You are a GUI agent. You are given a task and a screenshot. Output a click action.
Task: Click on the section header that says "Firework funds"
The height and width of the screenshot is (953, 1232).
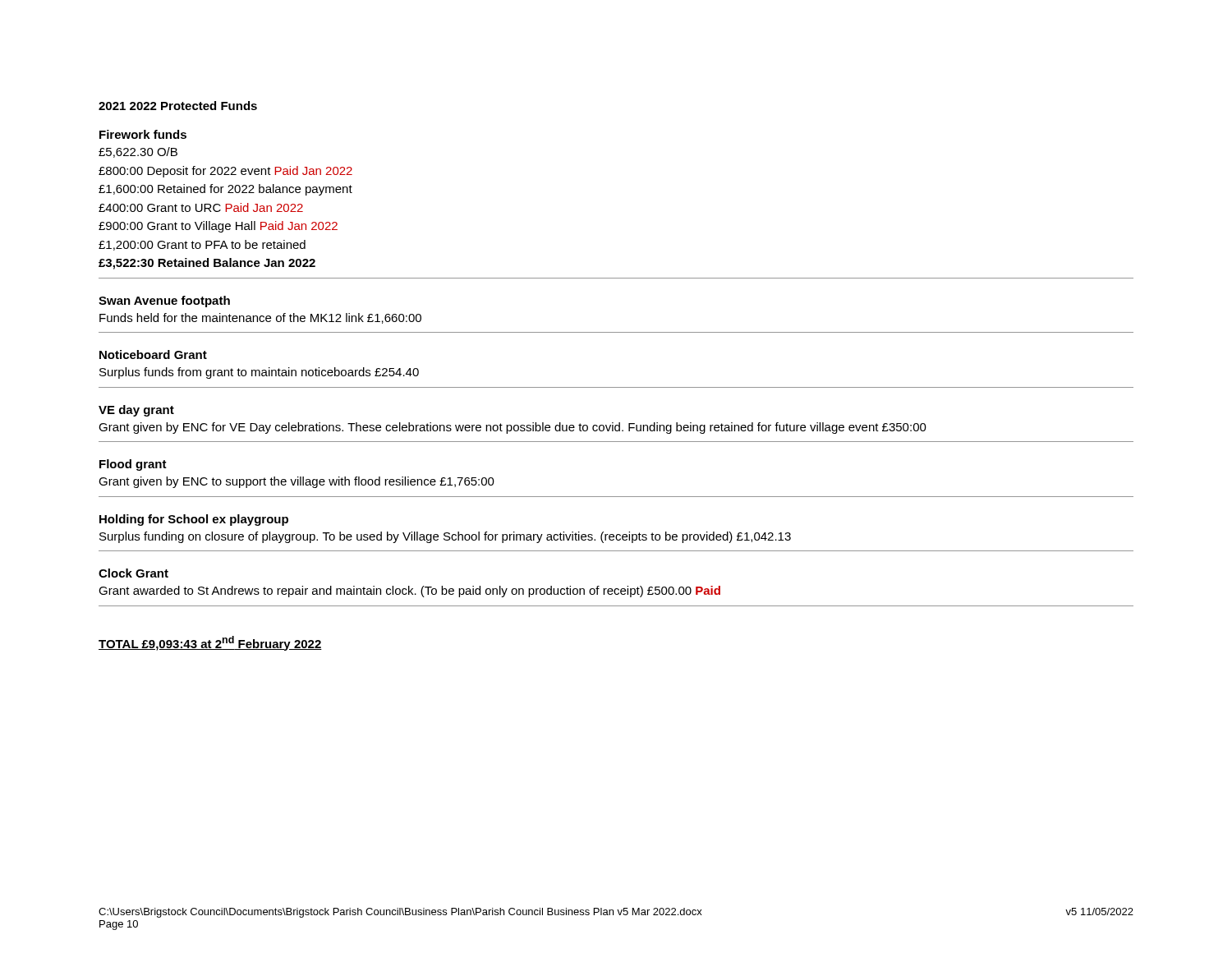(x=143, y=134)
